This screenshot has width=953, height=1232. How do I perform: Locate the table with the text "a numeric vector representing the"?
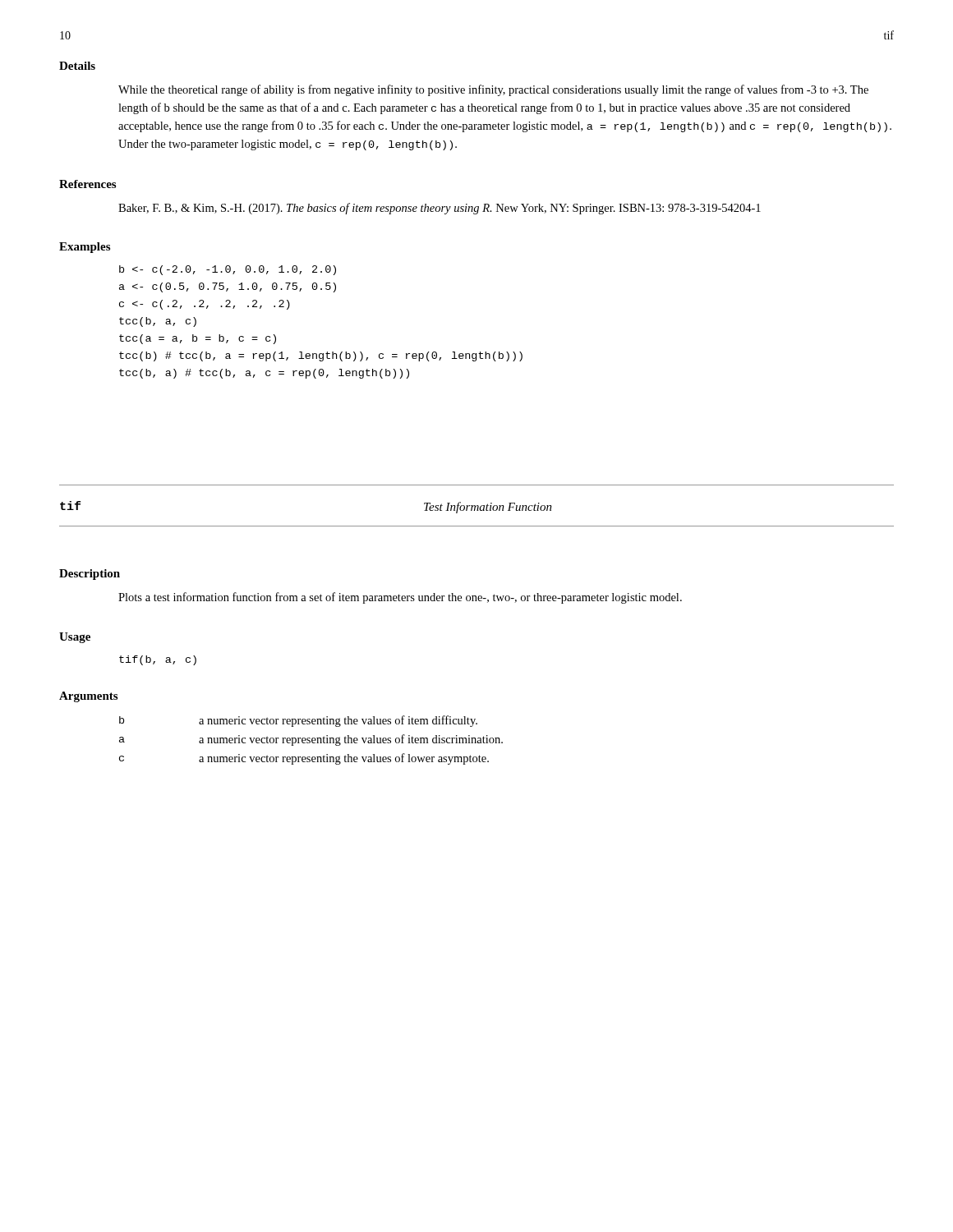[x=476, y=739]
